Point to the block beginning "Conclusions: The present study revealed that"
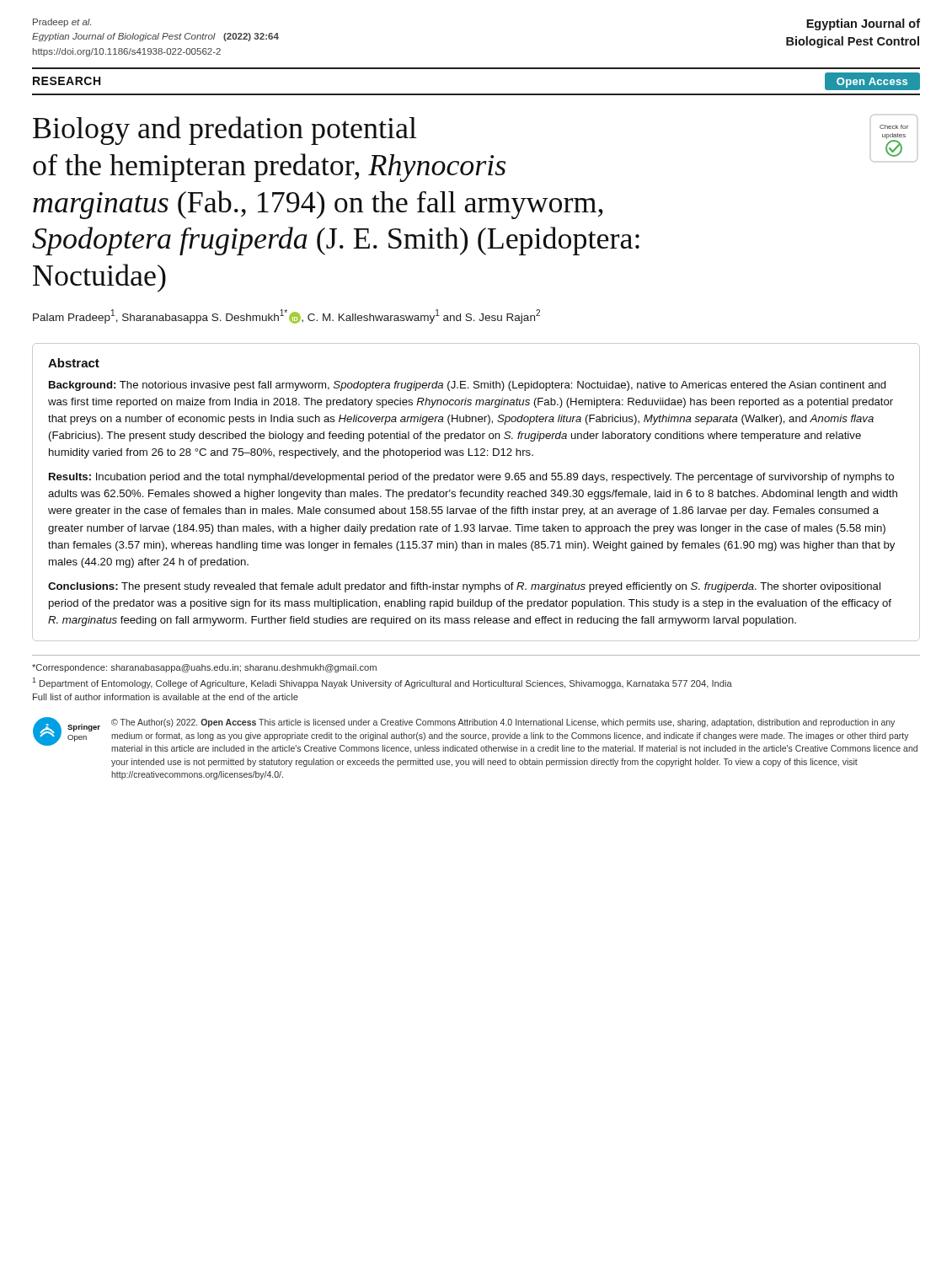Screen dimensions: 1264x952 coord(470,603)
